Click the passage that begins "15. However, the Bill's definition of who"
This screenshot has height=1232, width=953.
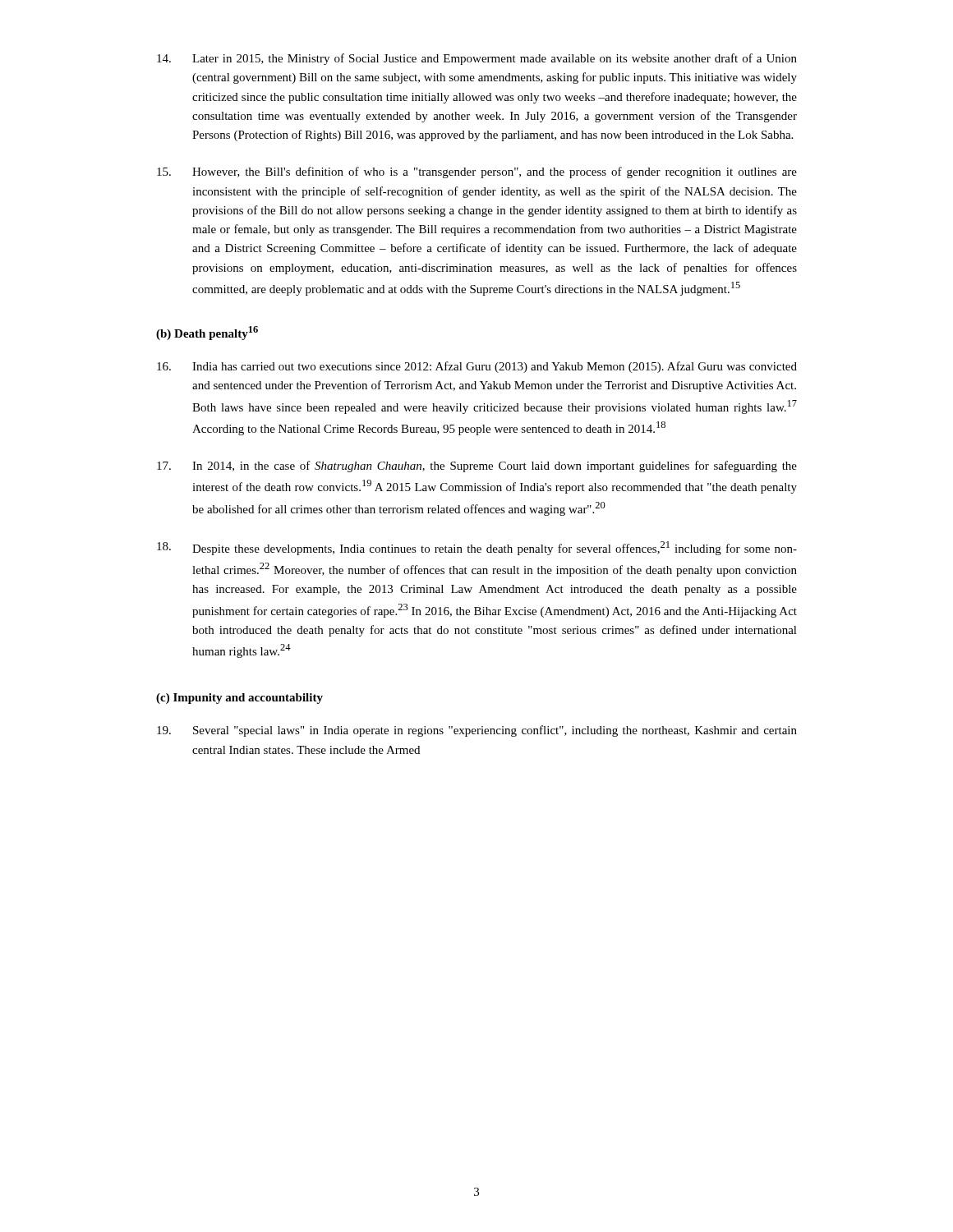[476, 231]
